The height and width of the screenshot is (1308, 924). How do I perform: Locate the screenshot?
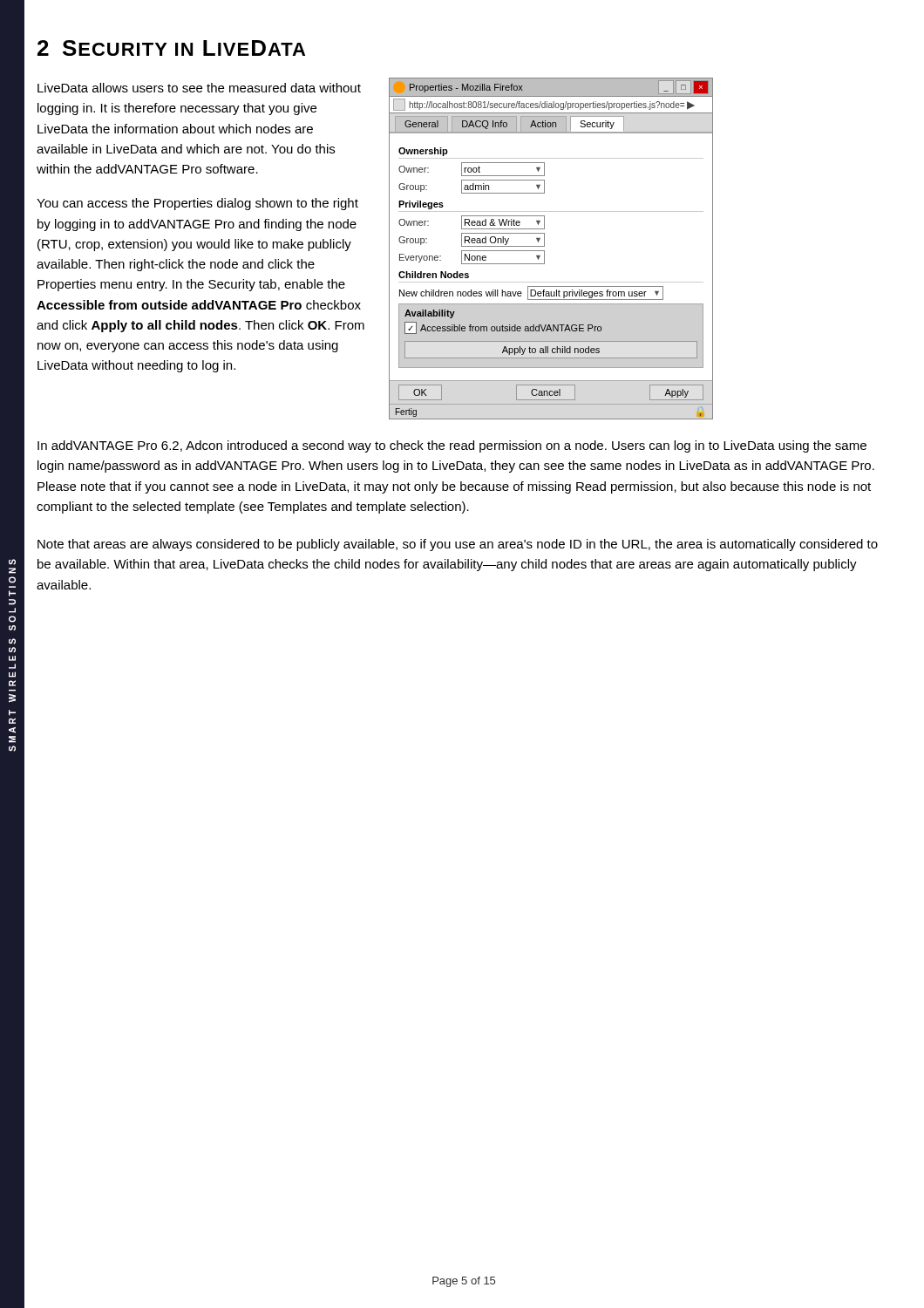tap(554, 249)
